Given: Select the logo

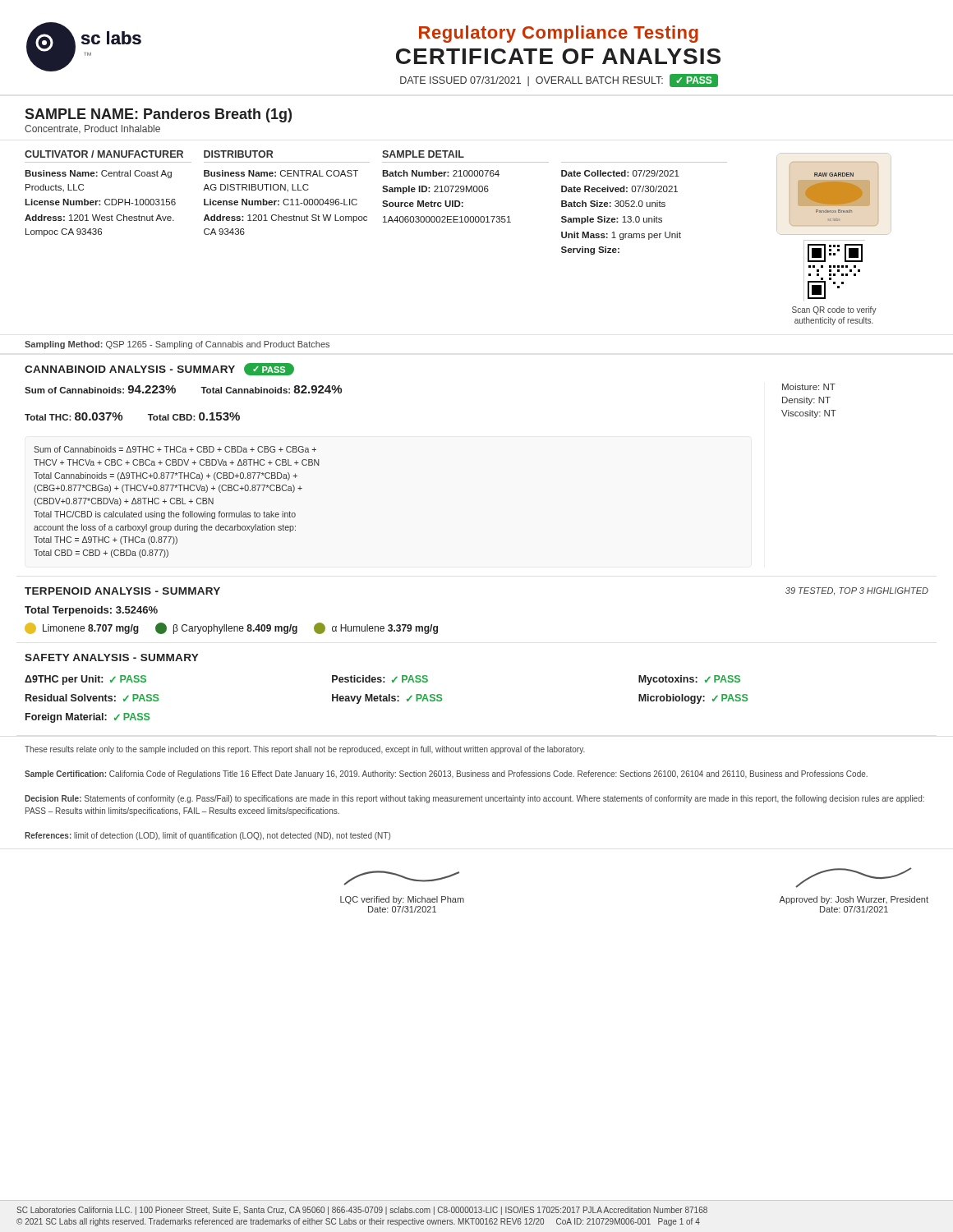Looking at the screenshot, I should point(107,47).
